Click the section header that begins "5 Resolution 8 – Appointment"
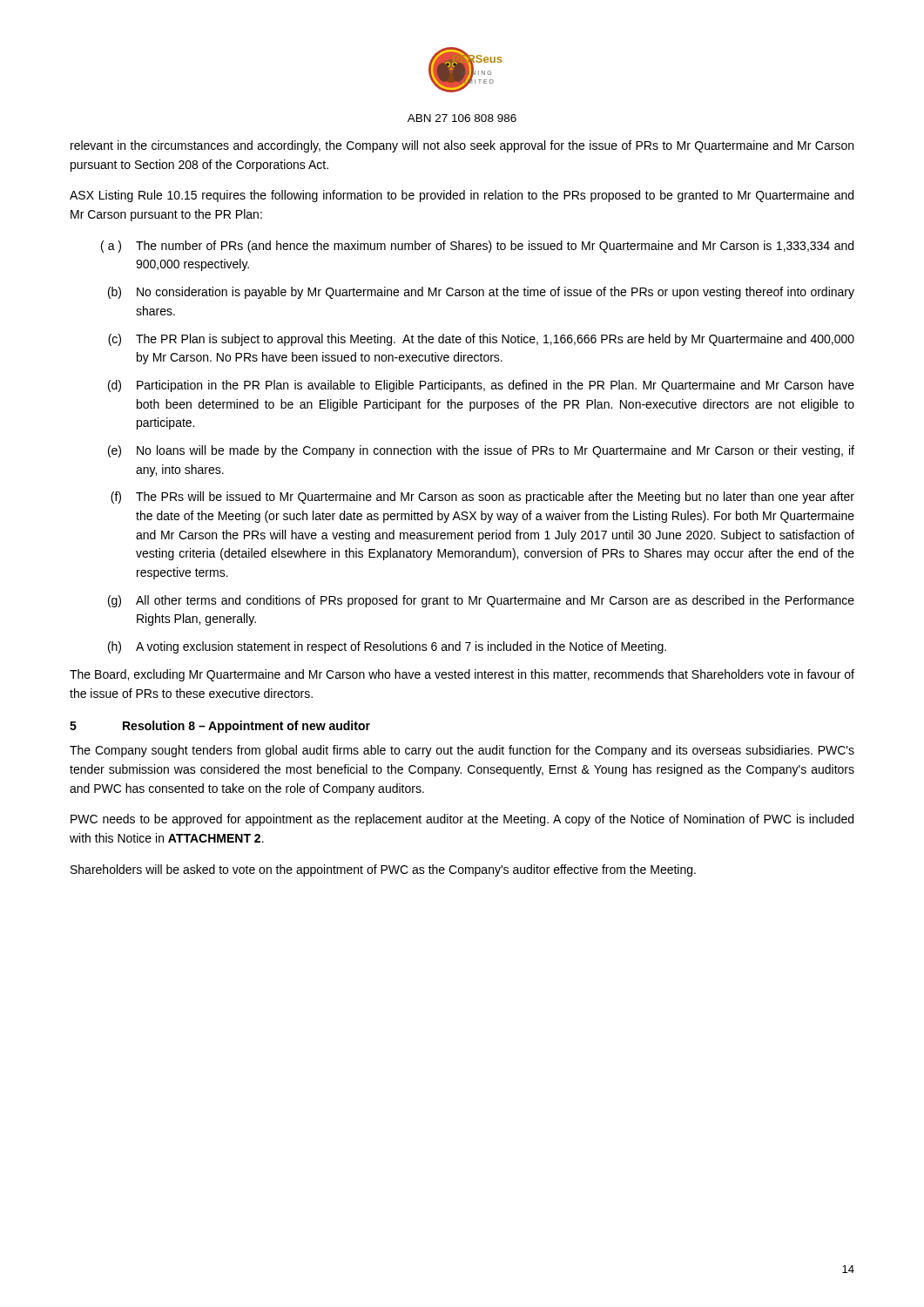Viewport: 924px width, 1307px height. click(x=220, y=726)
